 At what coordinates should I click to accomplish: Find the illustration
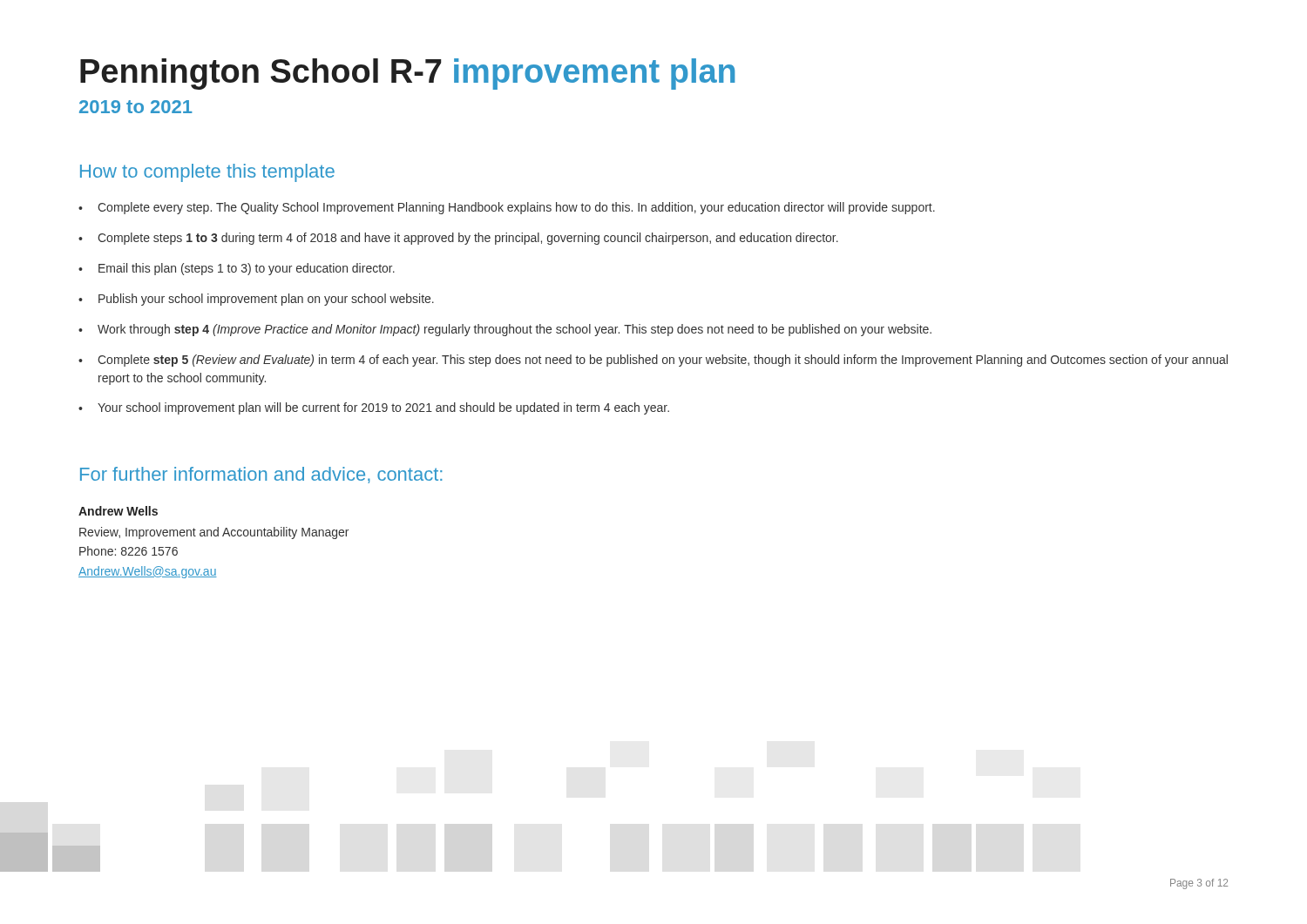(654, 785)
